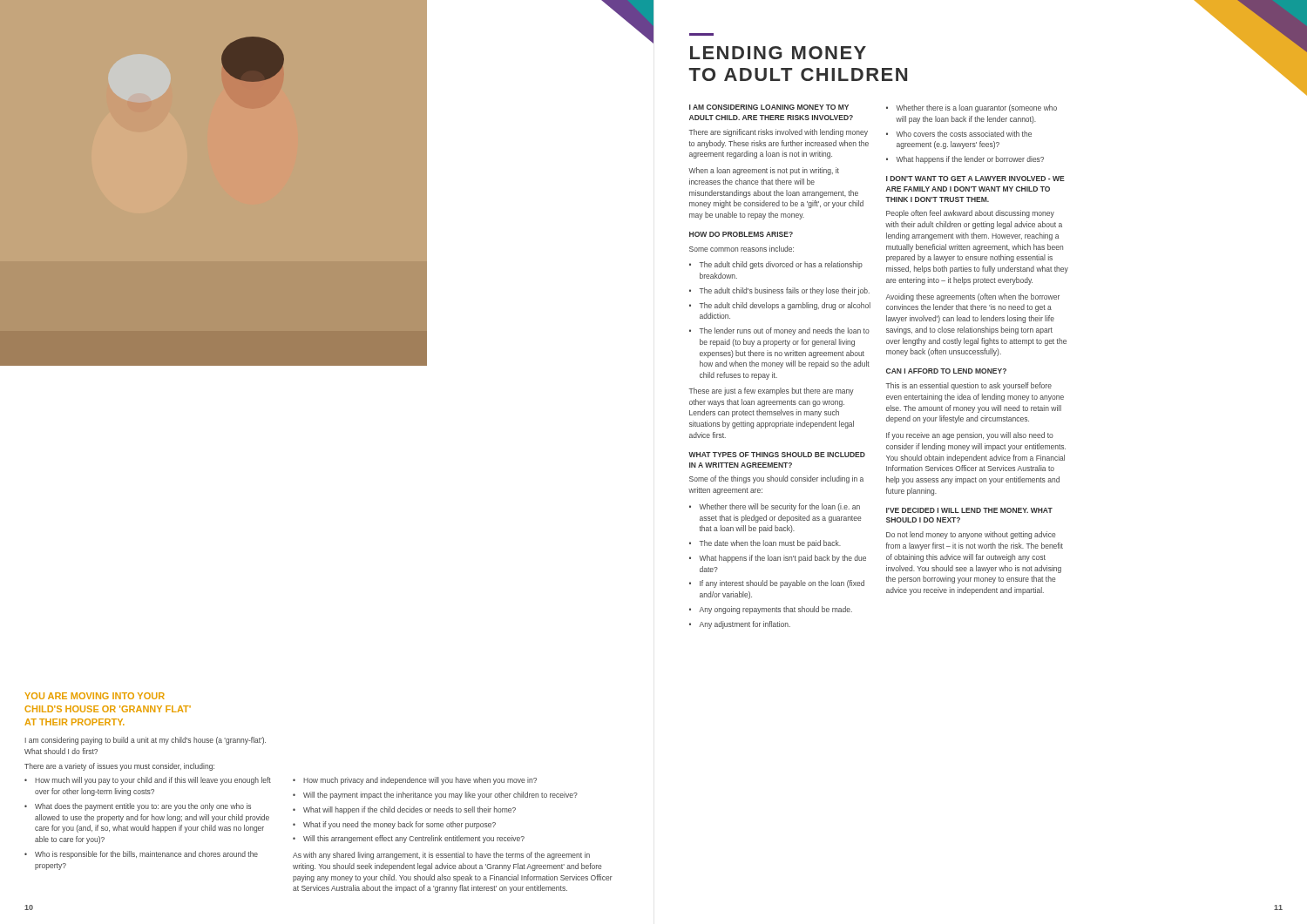The image size is (1307, 924).
Task: Point to the block beginning "What will happen"
Action: pos(410,810)
